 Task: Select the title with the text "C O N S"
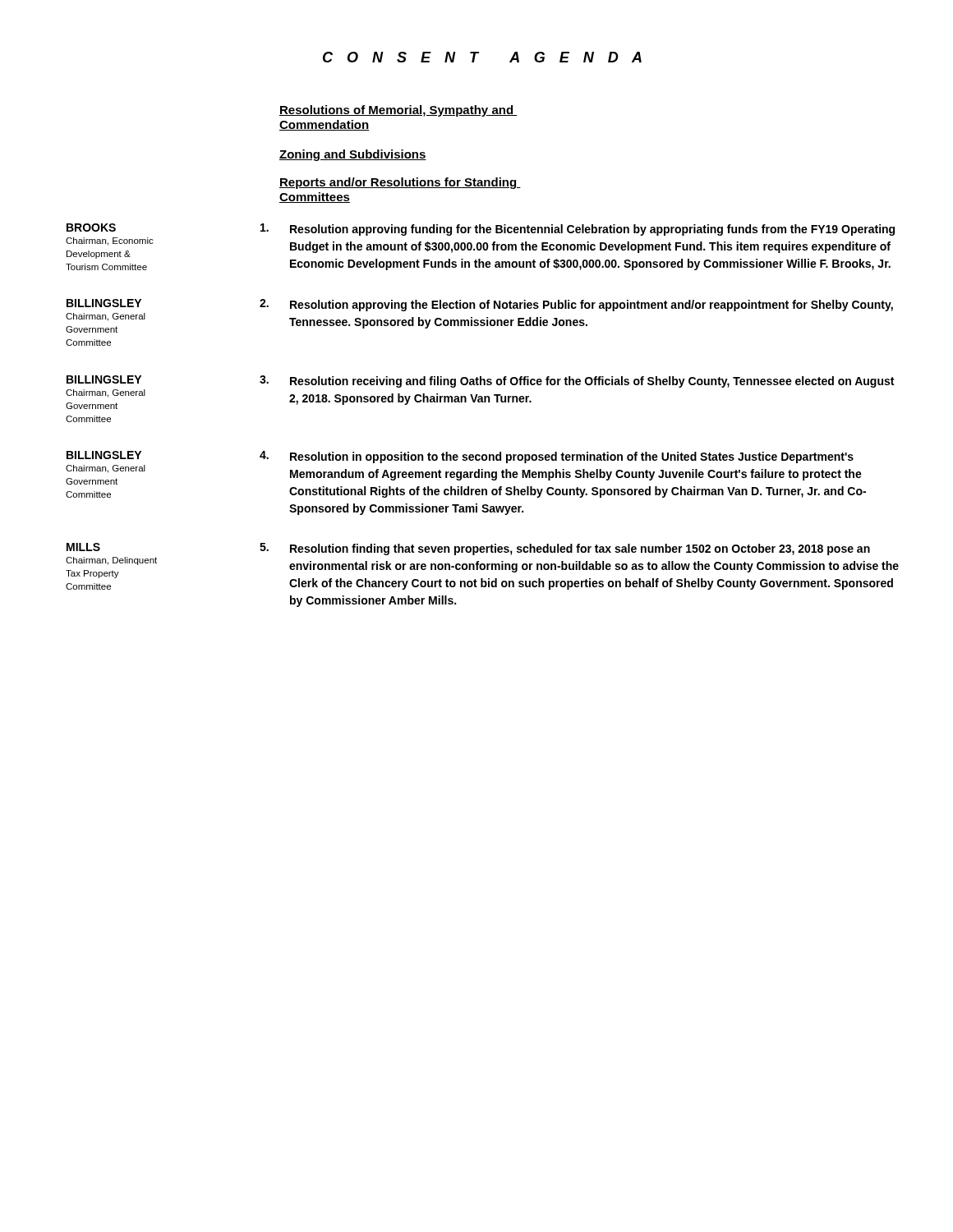(x=485, y=57)
